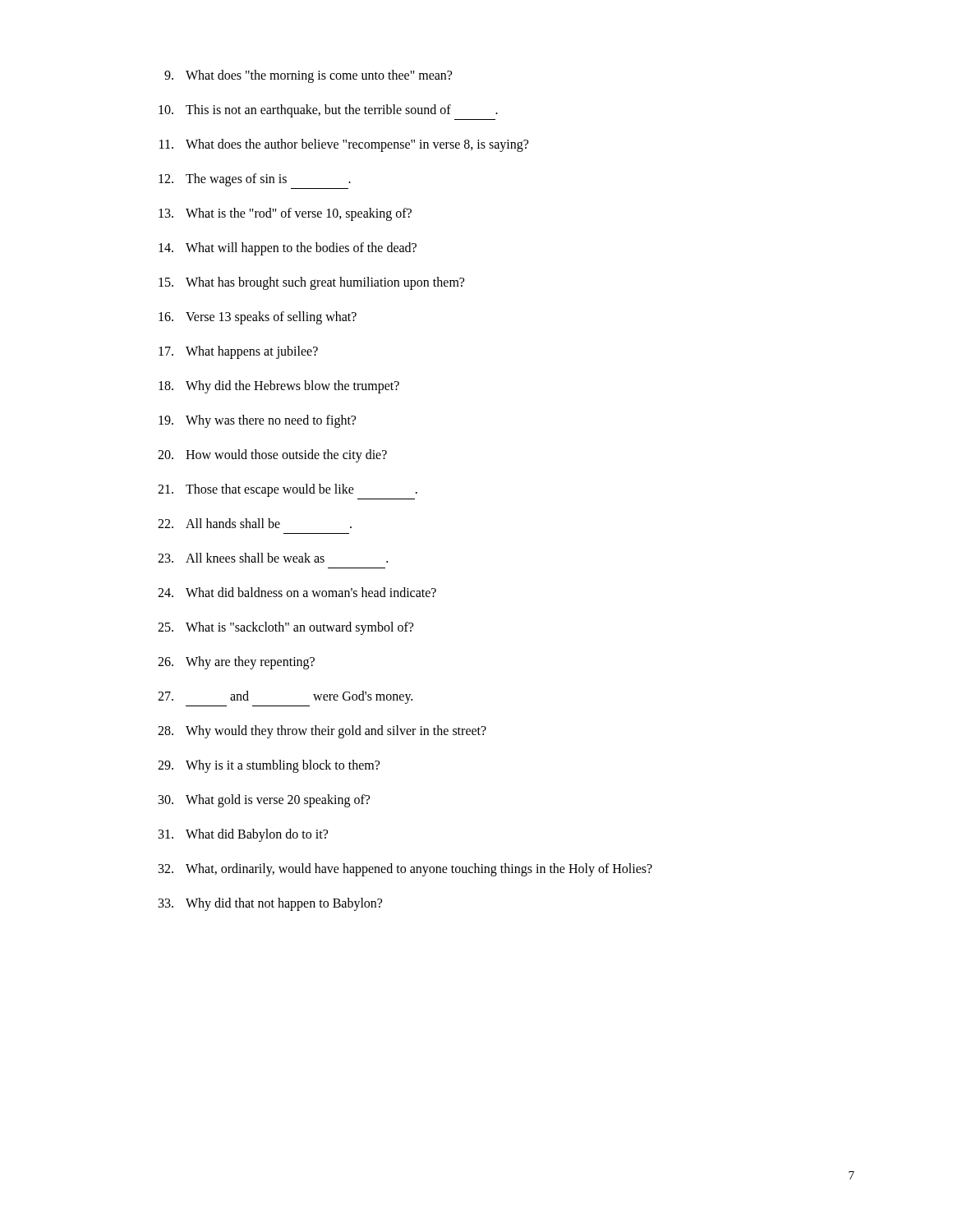This screenshot has width=953, height=1232.
Task: Where is the passage that starts "24. What did"?
Action: coord(297,592)
